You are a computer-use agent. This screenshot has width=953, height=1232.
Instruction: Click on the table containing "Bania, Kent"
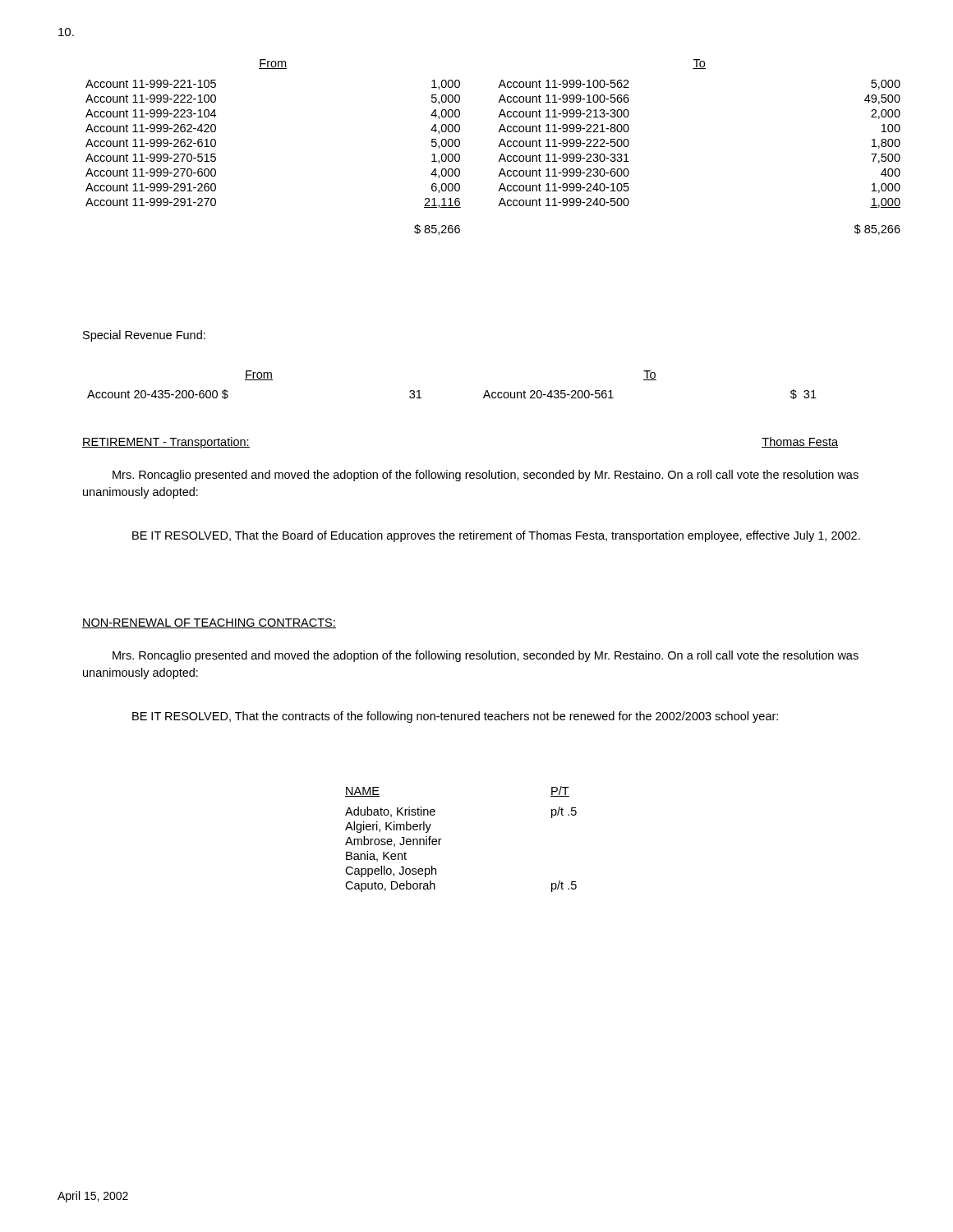point(411,832)
